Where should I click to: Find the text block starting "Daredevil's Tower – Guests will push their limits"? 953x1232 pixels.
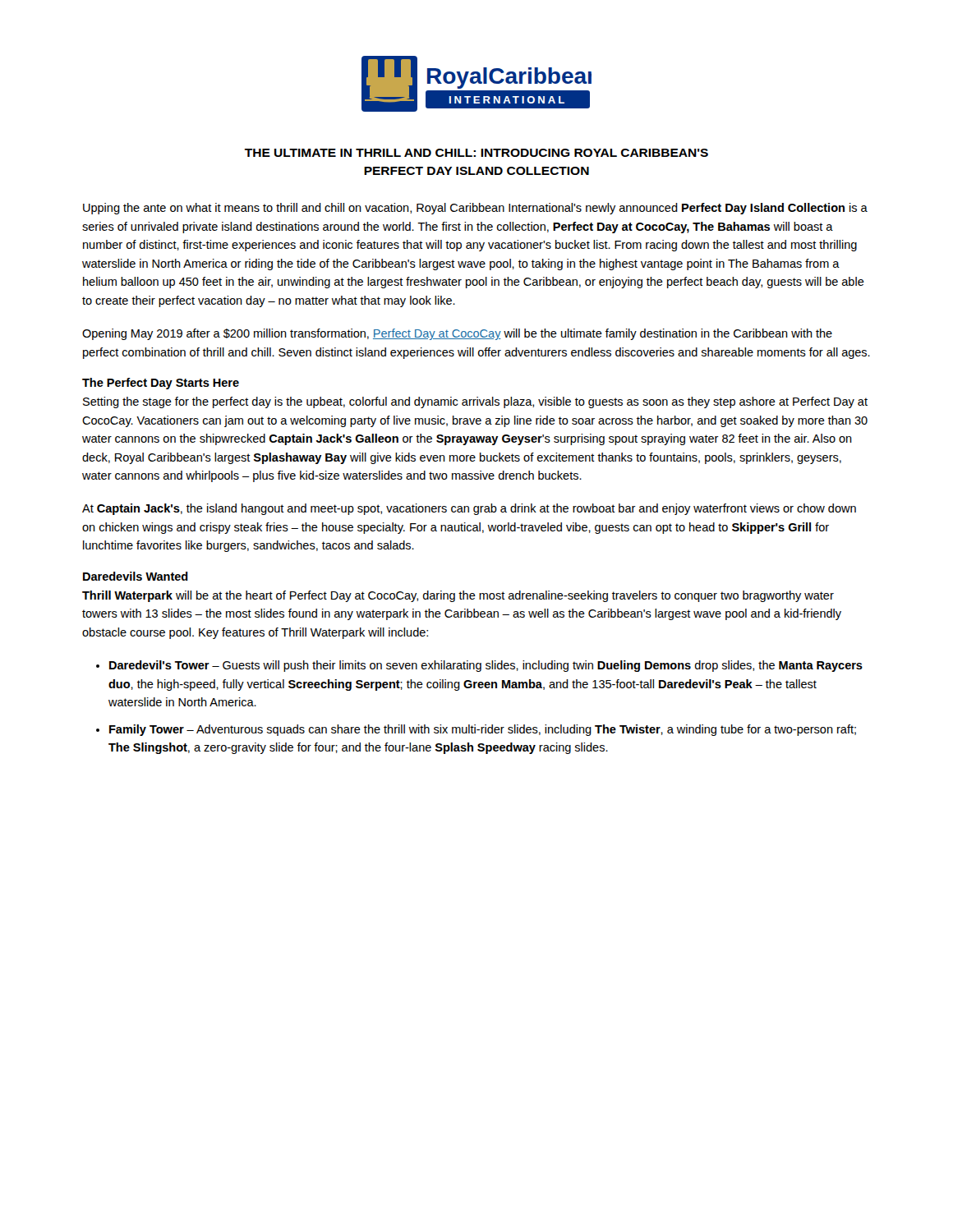486,684
